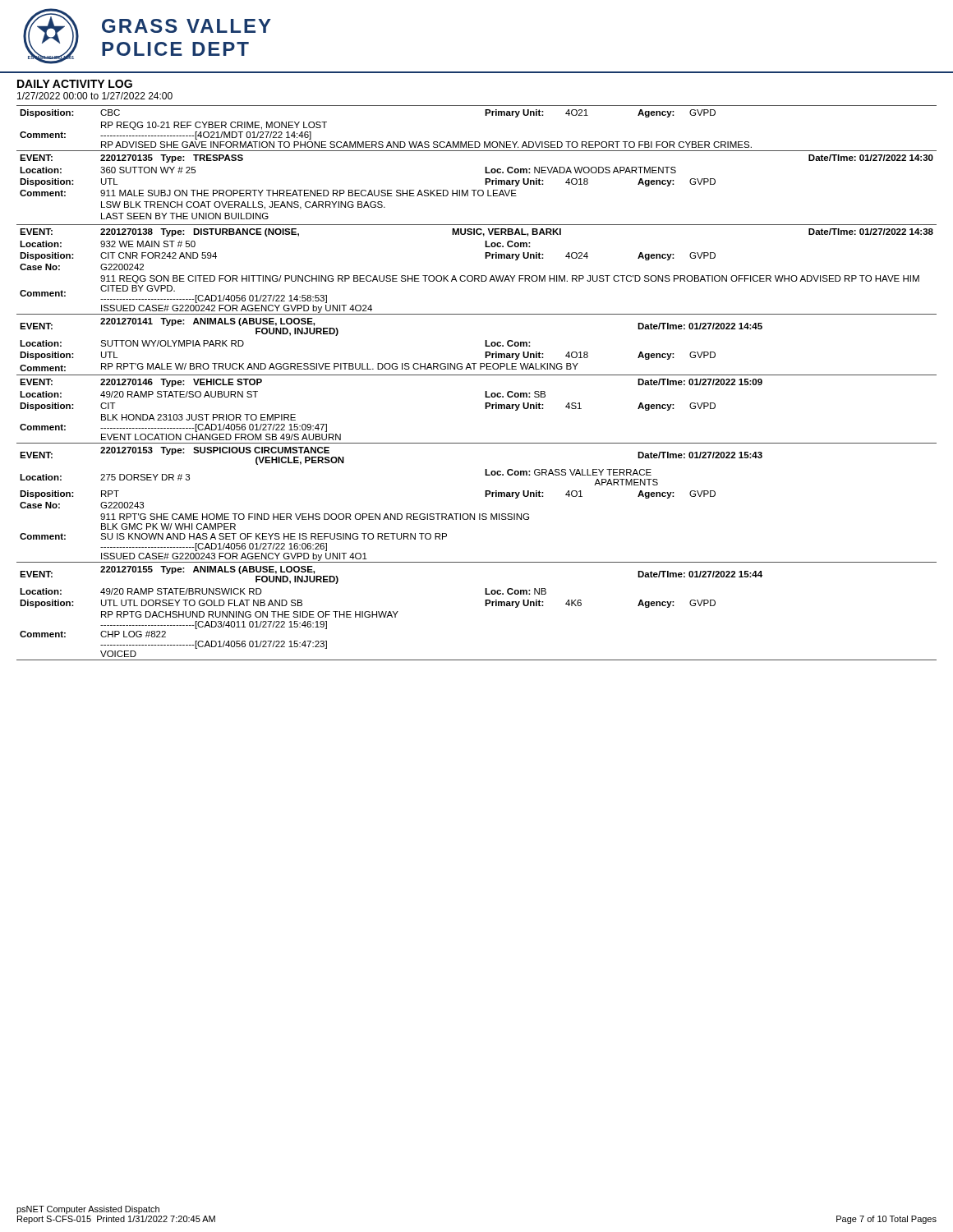Where is the passage that starts "1/27/2022 00:00 to 1/27/2022"?

95,96
